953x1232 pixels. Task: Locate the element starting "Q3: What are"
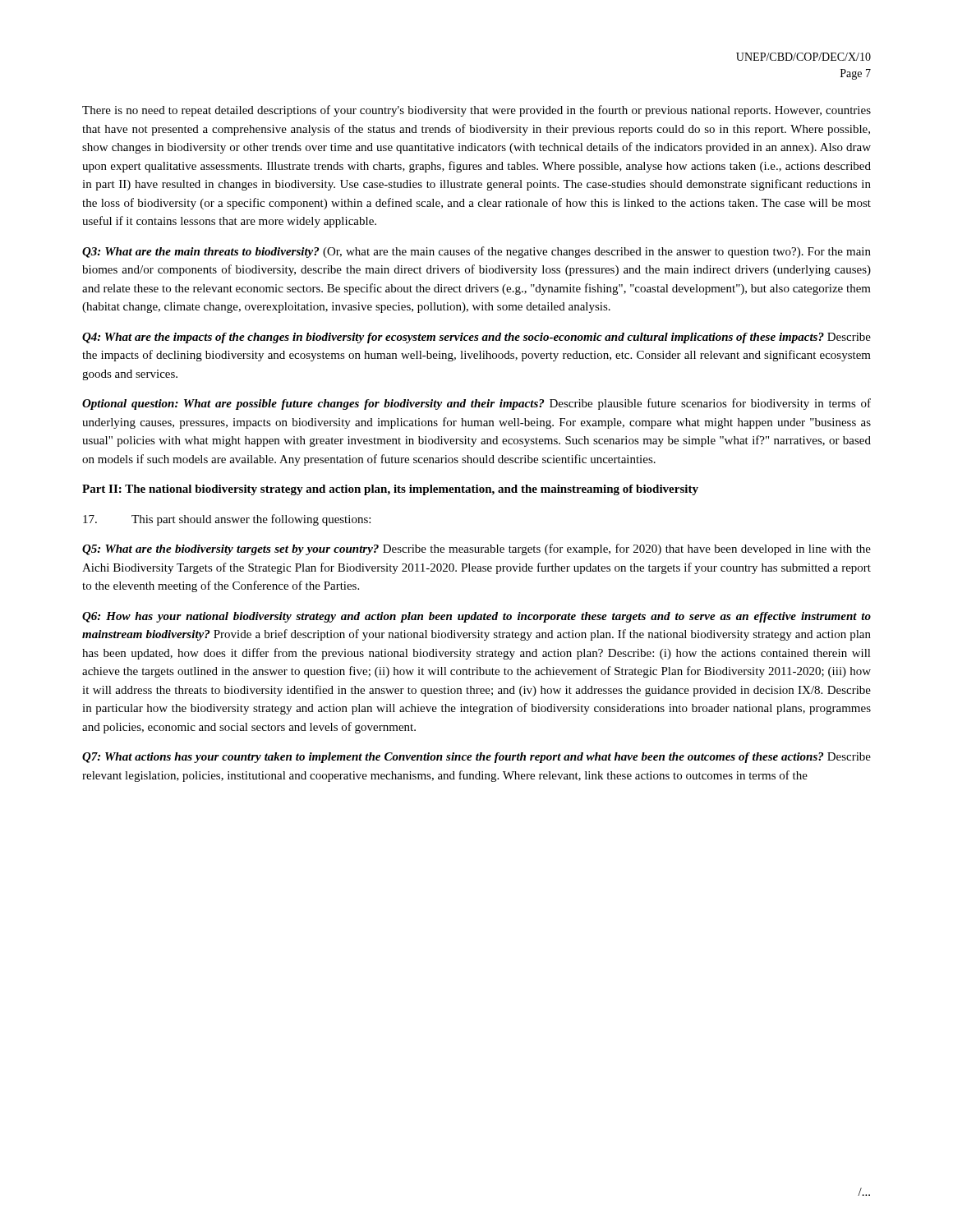point(476,279)
